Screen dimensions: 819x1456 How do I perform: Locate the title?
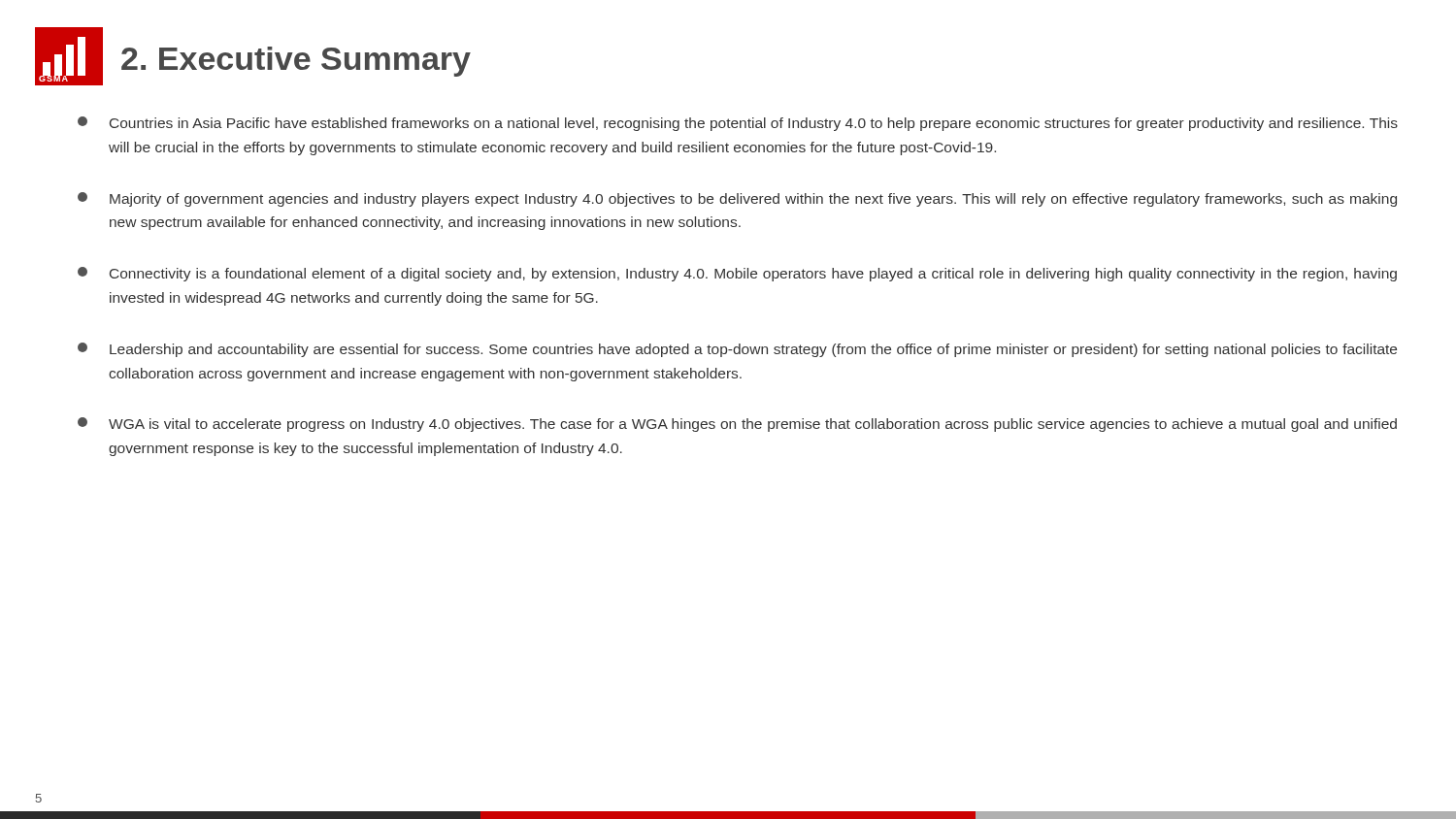[296, 58]
